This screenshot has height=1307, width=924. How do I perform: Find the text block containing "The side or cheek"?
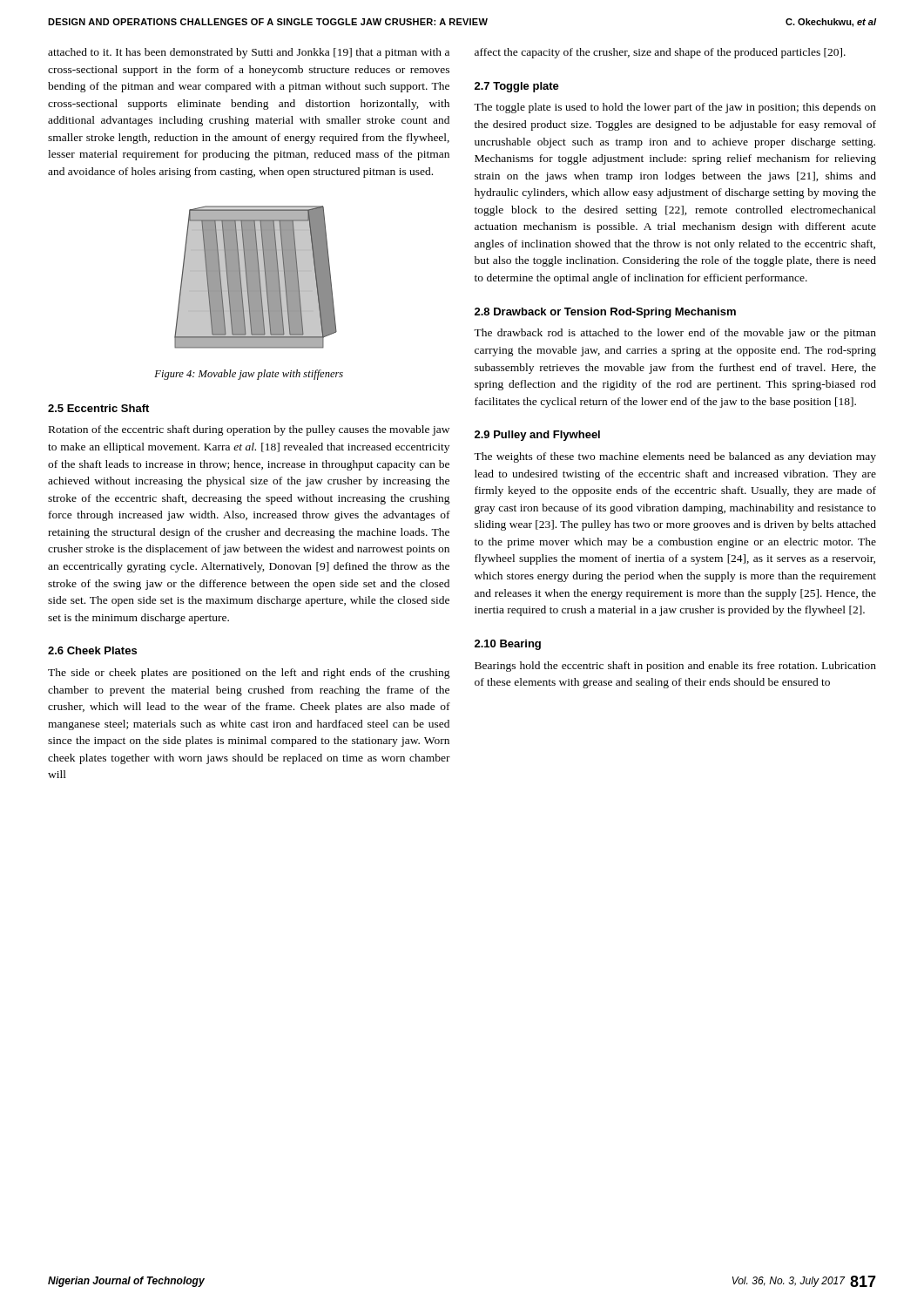tap(249, 724)
